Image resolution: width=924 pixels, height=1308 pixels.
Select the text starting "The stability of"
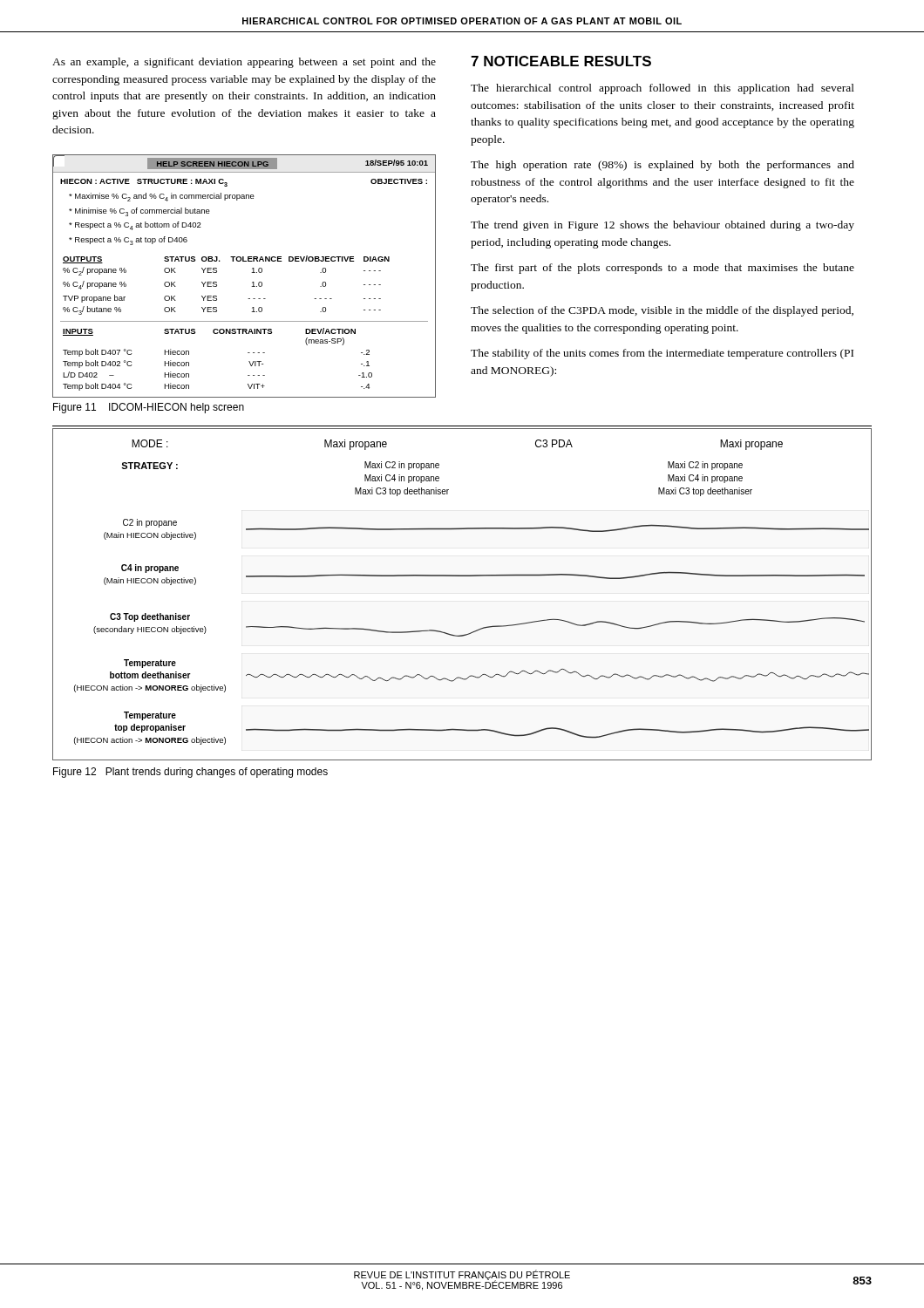[x=662, y=362]
